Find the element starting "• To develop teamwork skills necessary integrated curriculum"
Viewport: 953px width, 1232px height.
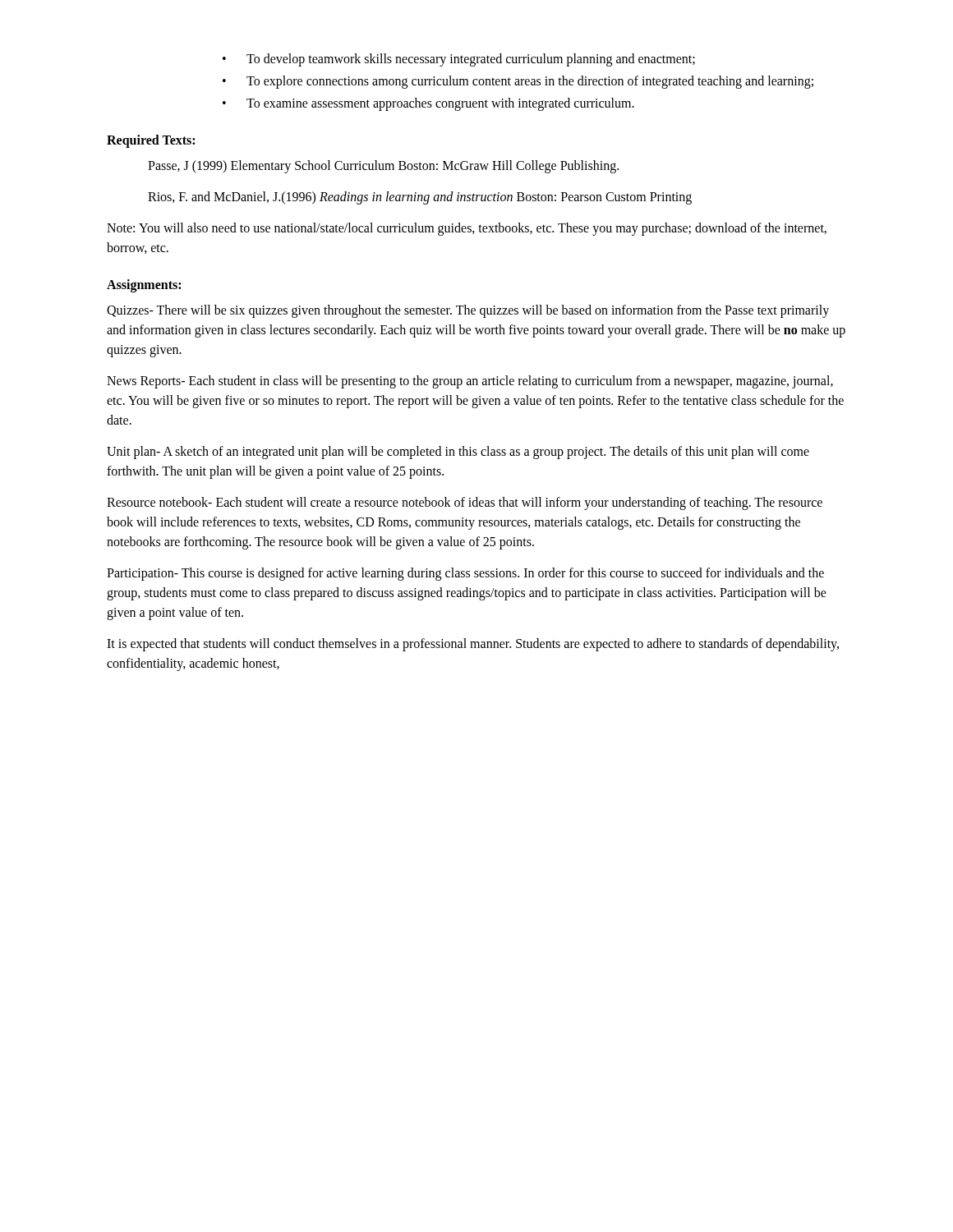(x=534, y=59)
